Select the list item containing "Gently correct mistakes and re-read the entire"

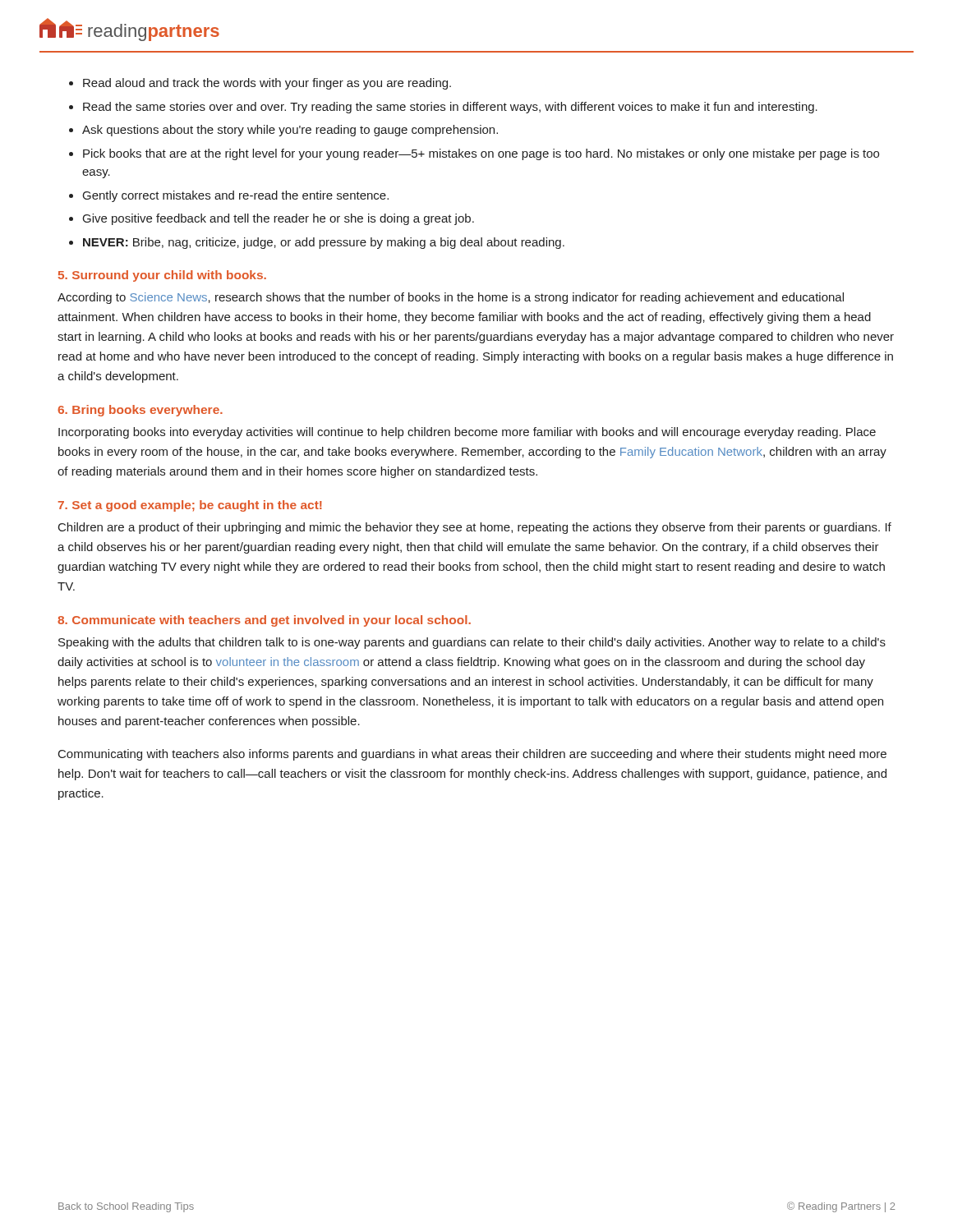click(236, 195)
